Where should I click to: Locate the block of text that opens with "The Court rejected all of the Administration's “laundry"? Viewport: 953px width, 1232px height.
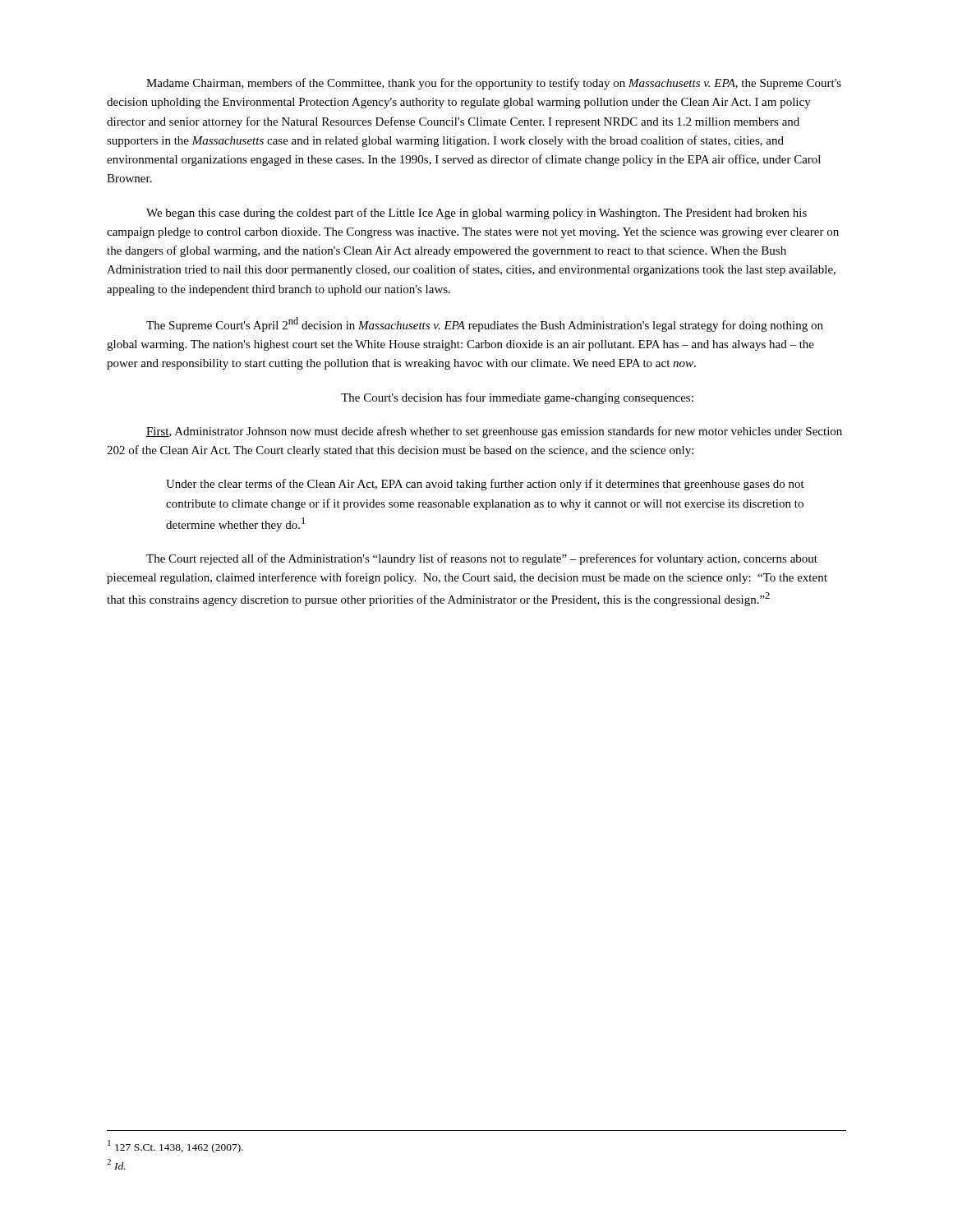[x=476, y=579]
